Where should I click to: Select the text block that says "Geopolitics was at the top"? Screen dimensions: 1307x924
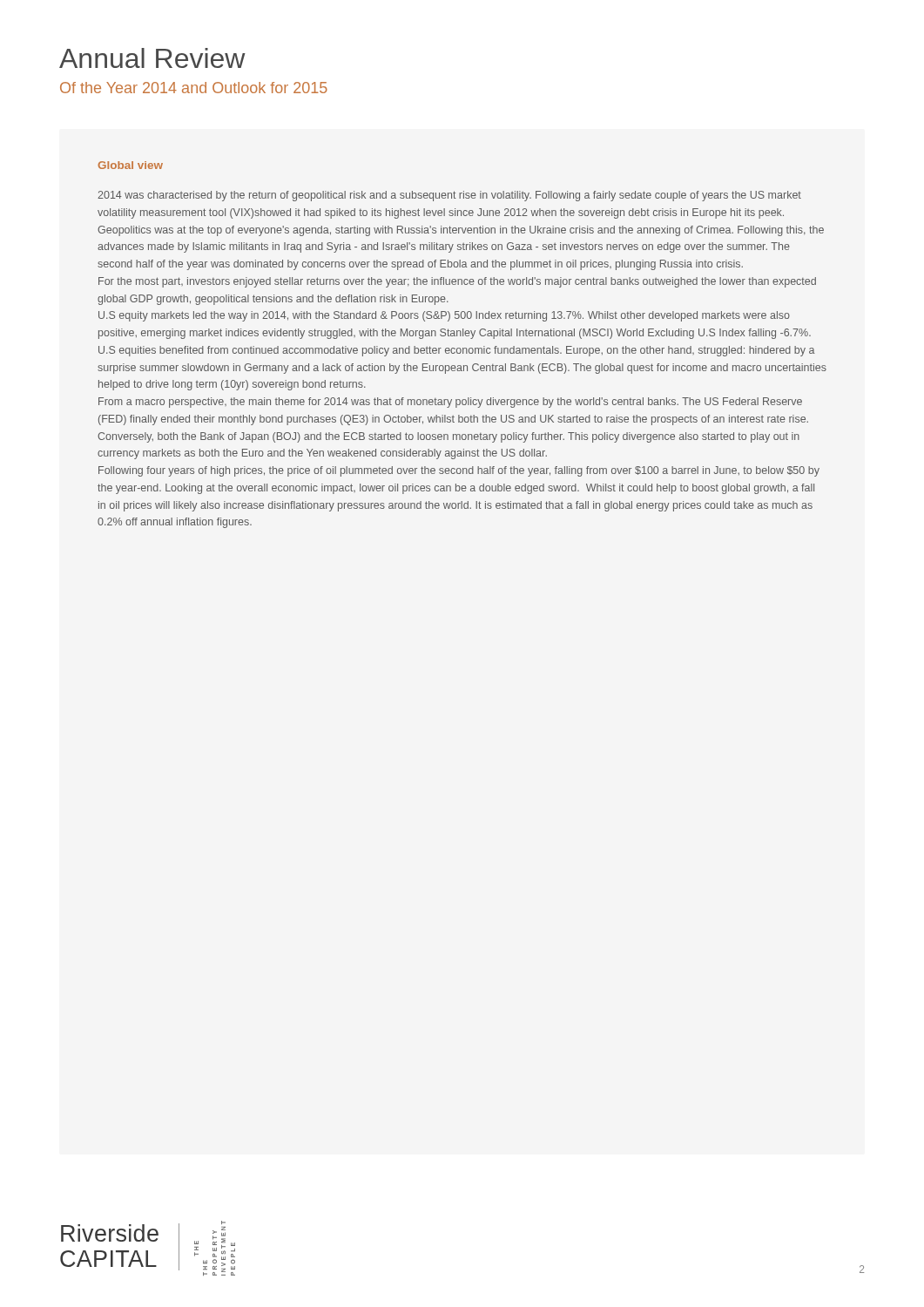[462, 248]
